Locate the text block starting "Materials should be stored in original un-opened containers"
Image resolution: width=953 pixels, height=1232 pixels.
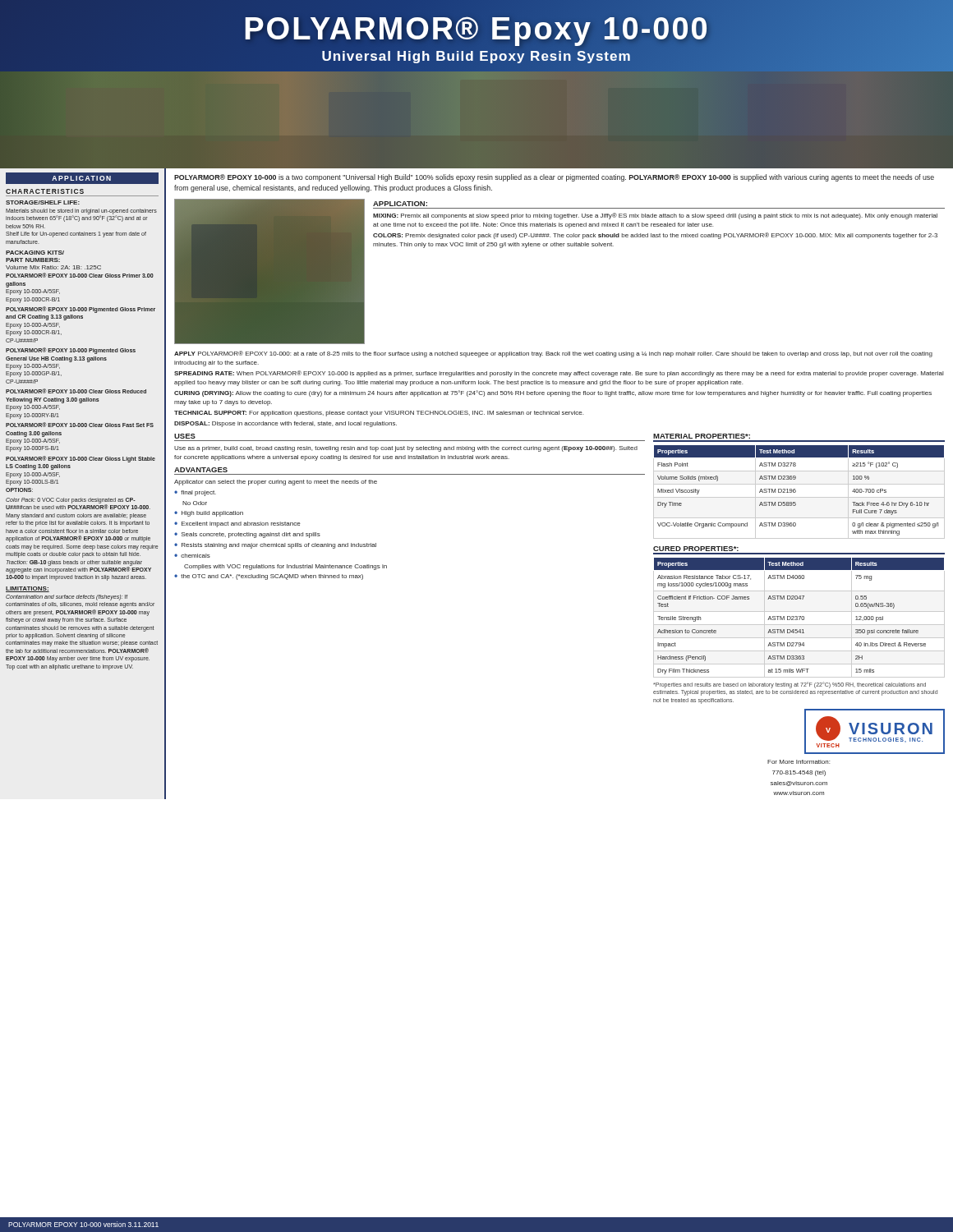[x=81, y=226]
